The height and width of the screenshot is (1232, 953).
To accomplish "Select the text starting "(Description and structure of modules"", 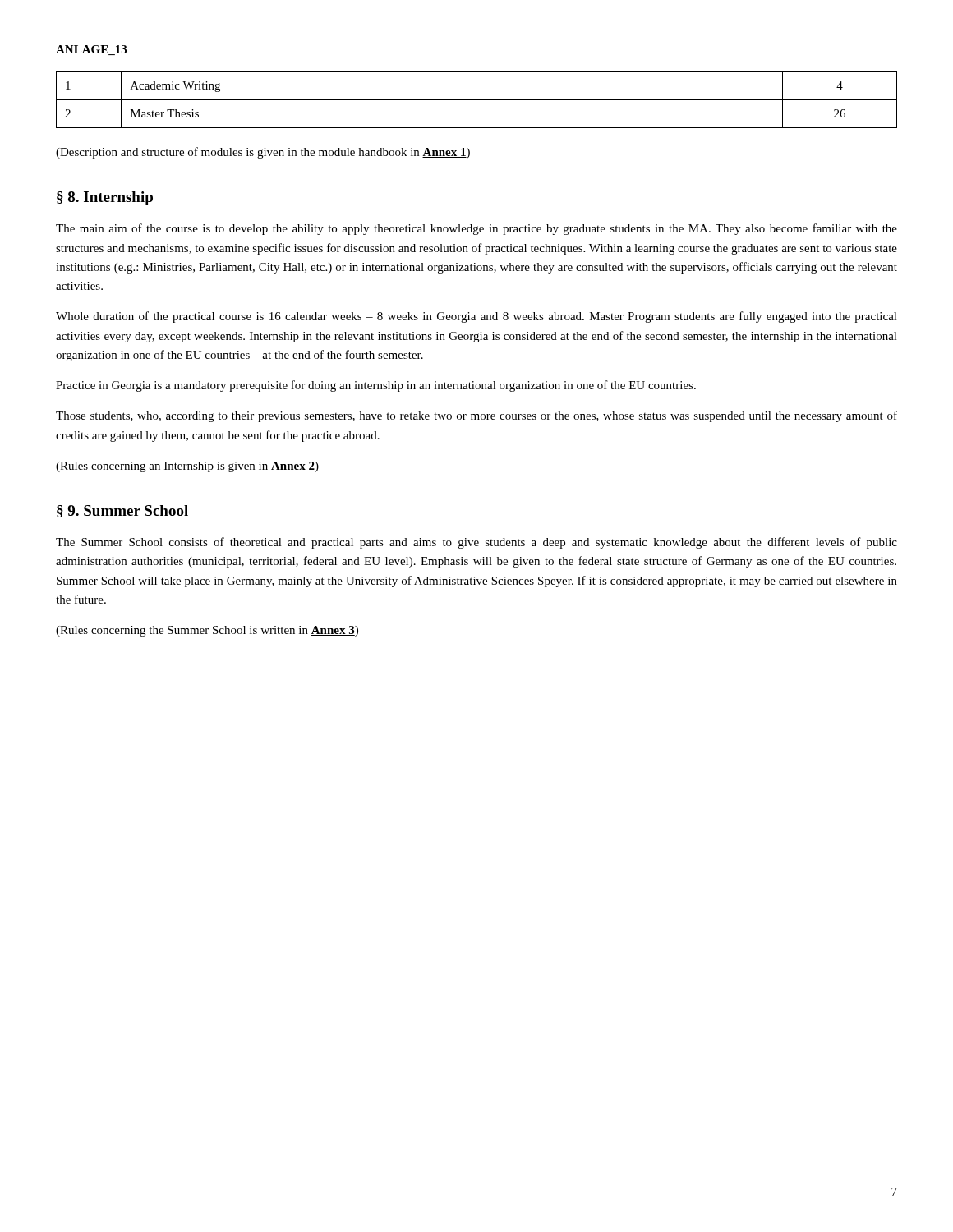I will coord(263,152).
